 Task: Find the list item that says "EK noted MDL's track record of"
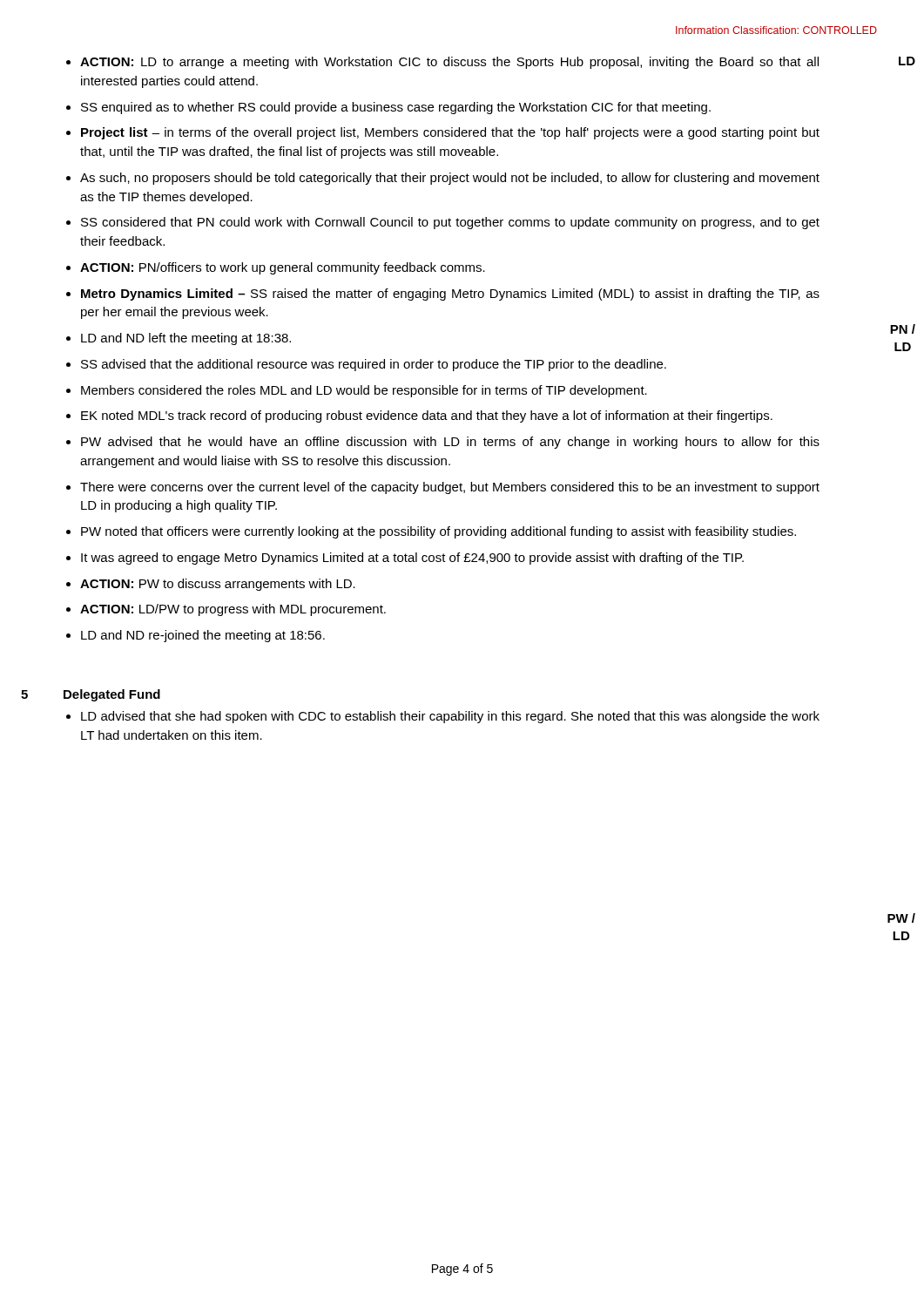[427, 415]
